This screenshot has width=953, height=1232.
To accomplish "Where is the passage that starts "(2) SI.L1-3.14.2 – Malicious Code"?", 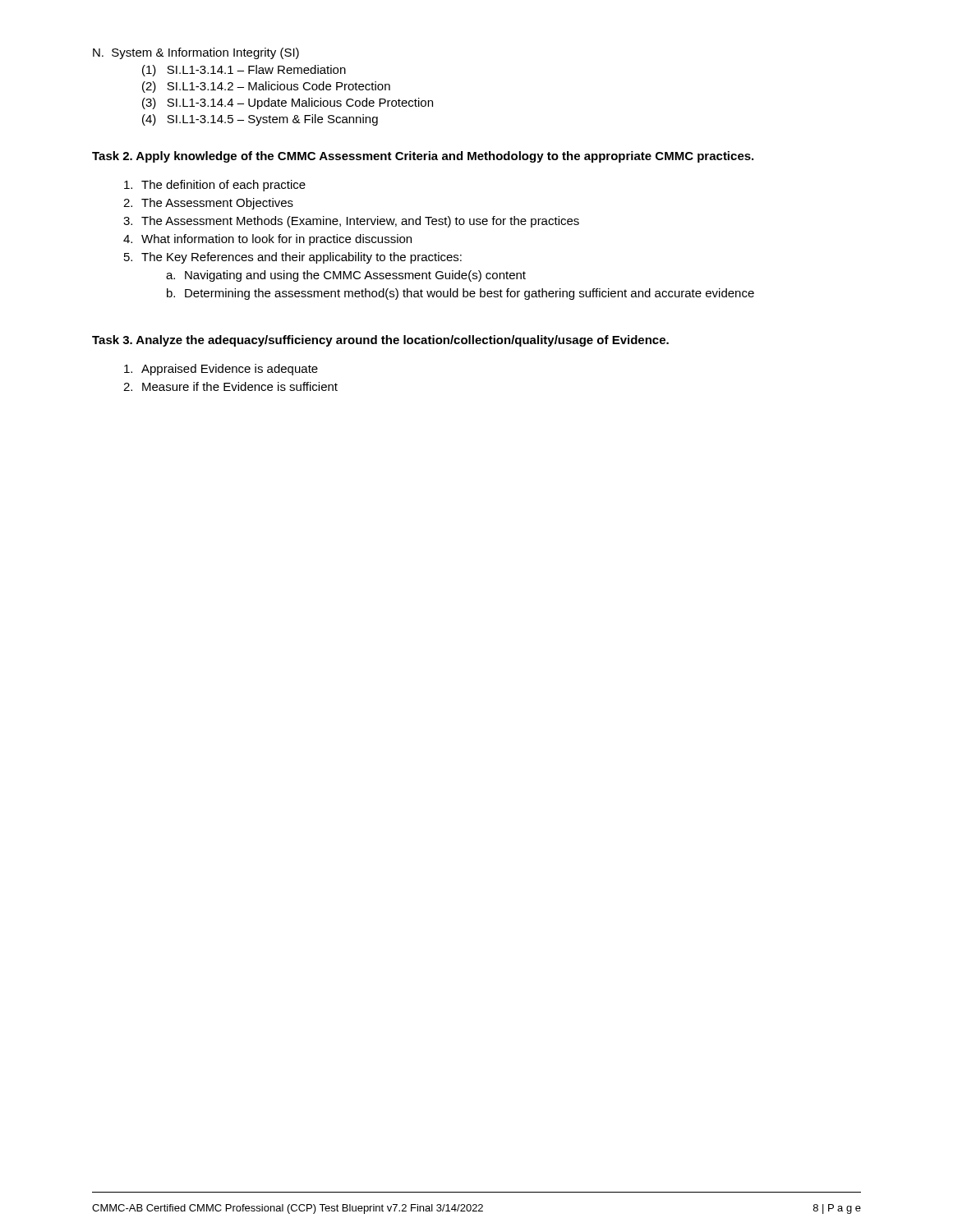I will coord(266,86).
